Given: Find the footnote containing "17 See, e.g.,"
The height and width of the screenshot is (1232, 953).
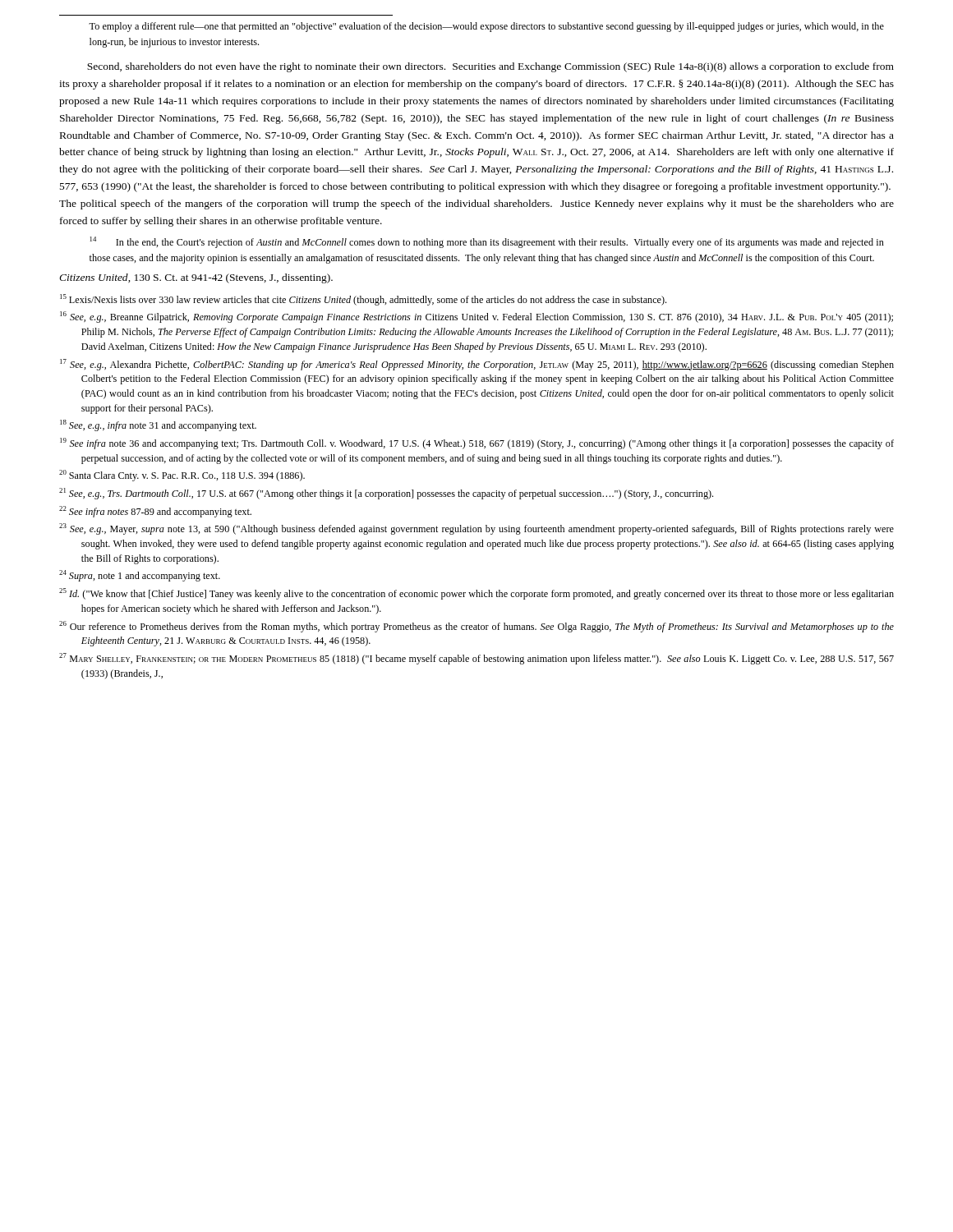Looking at the screenshot, I should tap(476, 386).
